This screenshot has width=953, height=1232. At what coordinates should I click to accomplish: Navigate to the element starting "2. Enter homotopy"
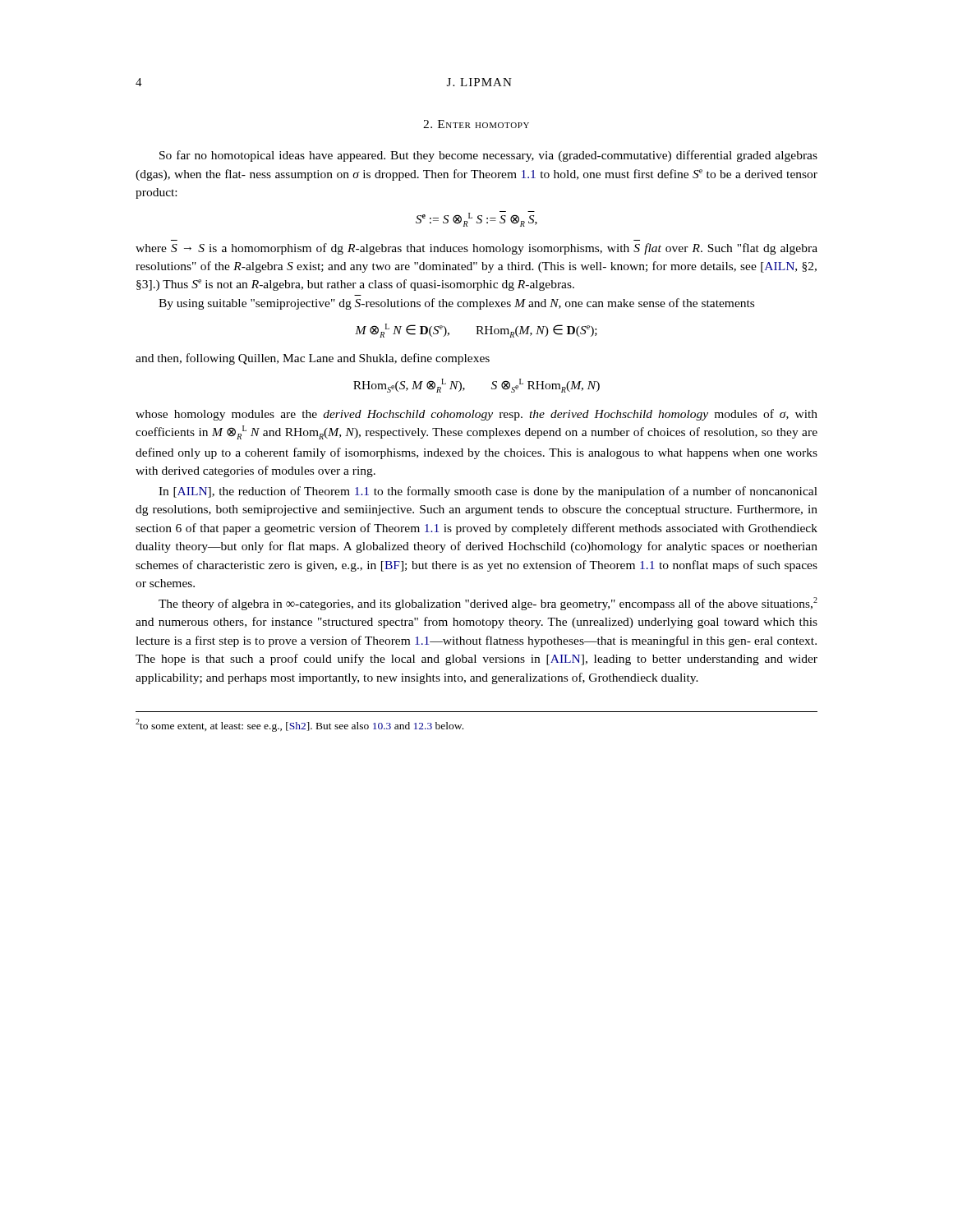pyautogui.click(x=476, y=123)
